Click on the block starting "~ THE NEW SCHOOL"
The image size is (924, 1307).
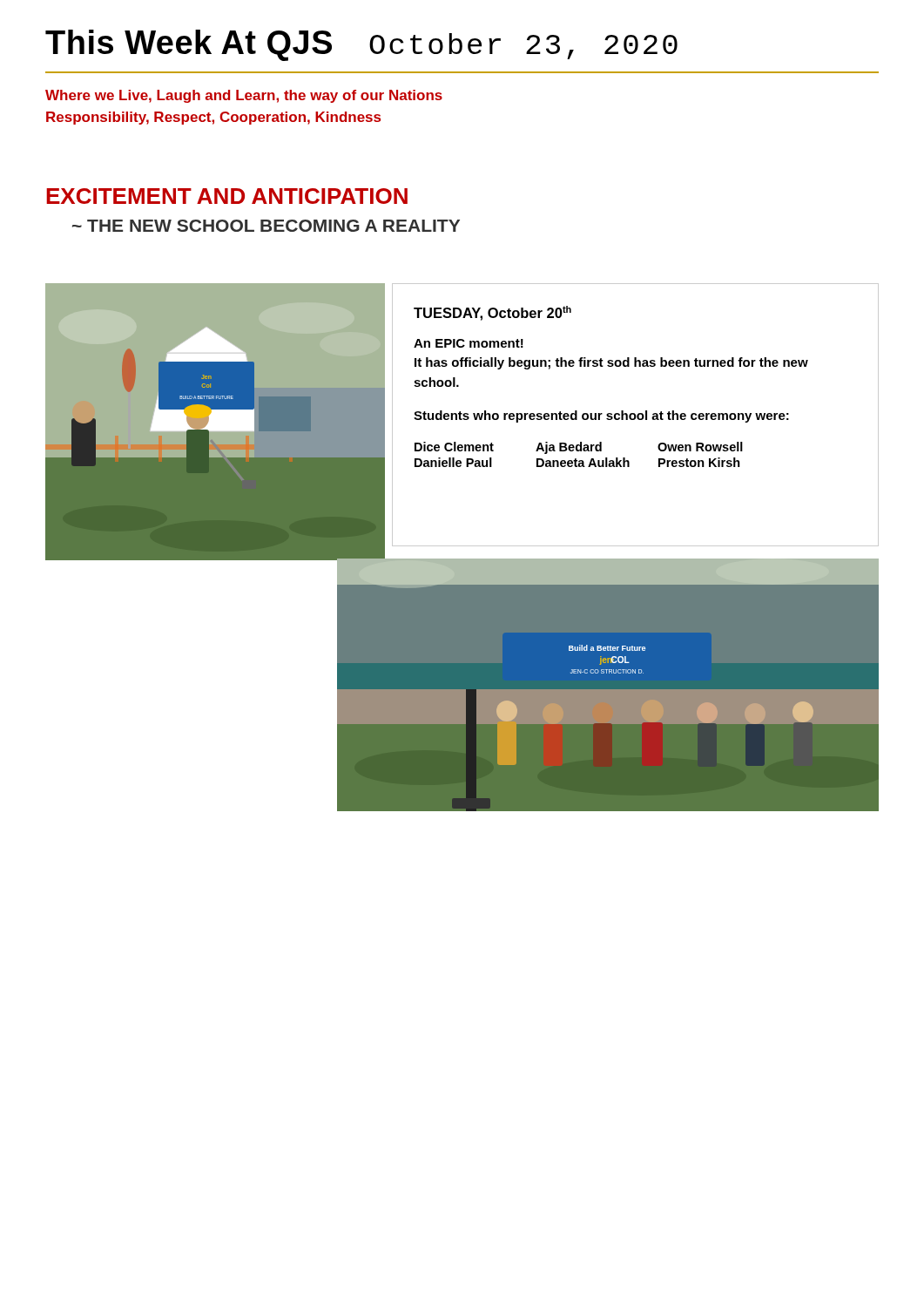click(x=266, y=225)
